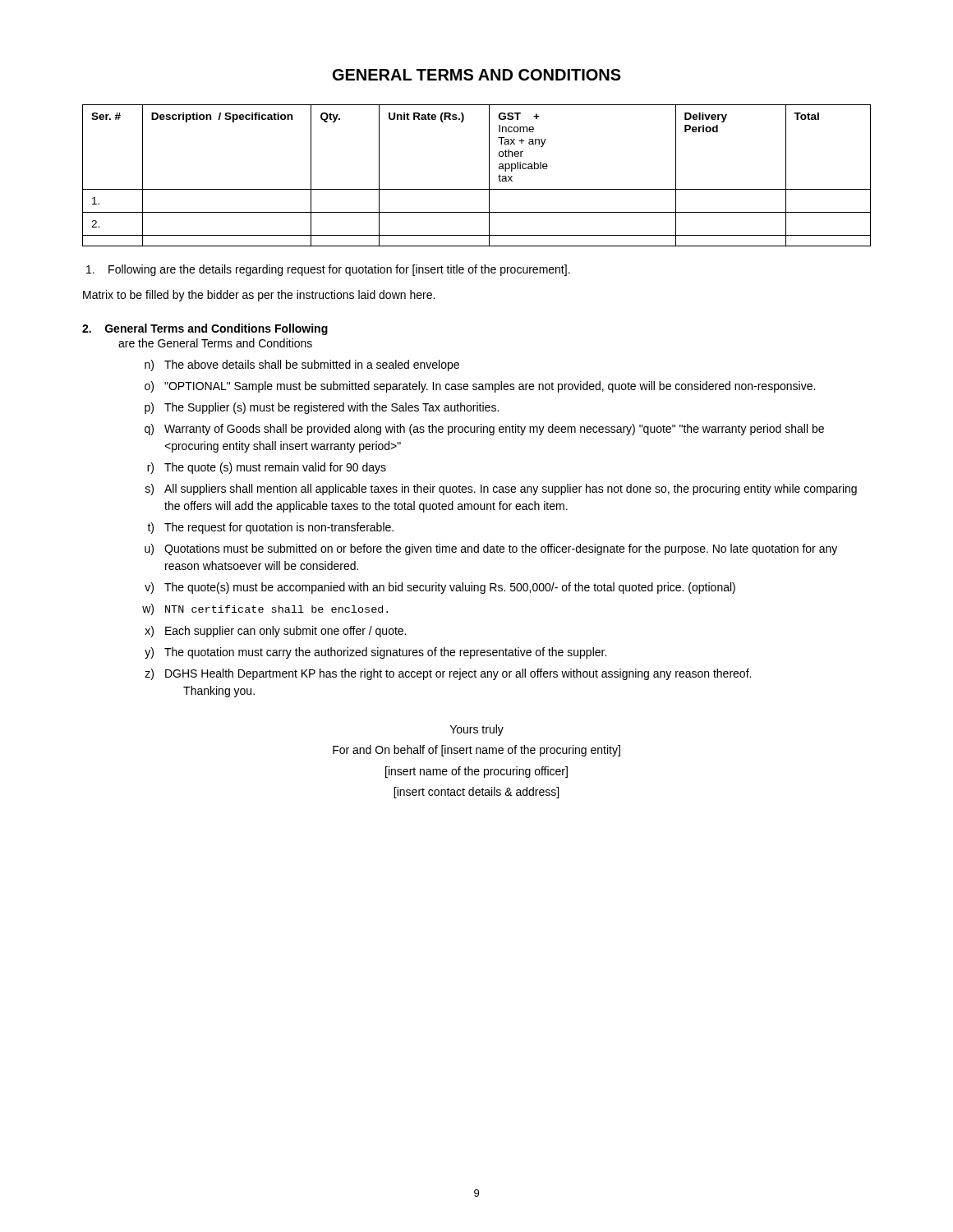Image resolution: width=953 pixels, height=1232 pixels.
Task: Click on the list item that says "t) The request for"
Action: pos(270,528)
